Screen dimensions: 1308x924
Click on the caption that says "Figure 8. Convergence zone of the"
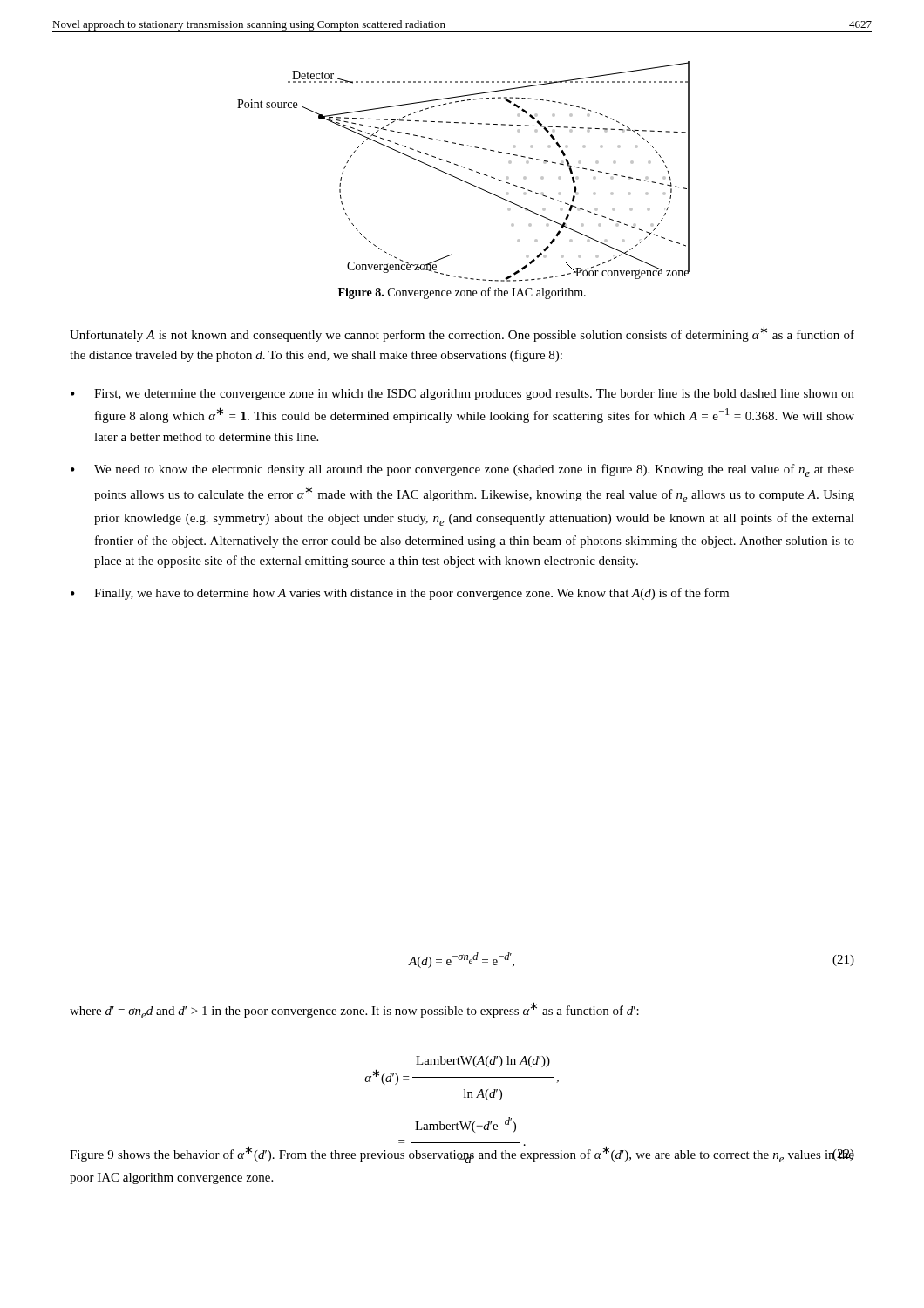click(x=462, y=293)
